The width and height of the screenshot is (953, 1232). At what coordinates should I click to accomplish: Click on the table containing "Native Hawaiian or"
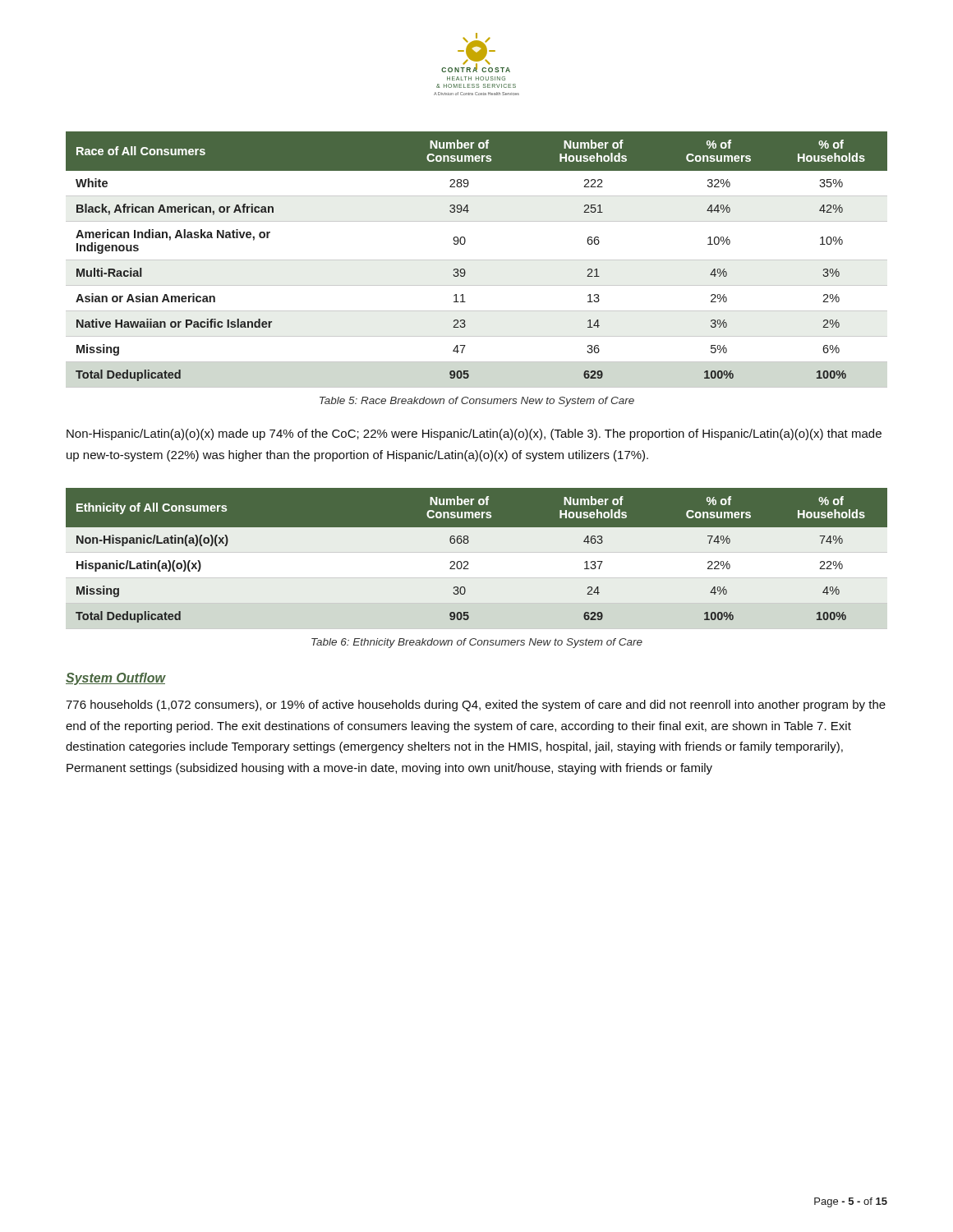476,260
